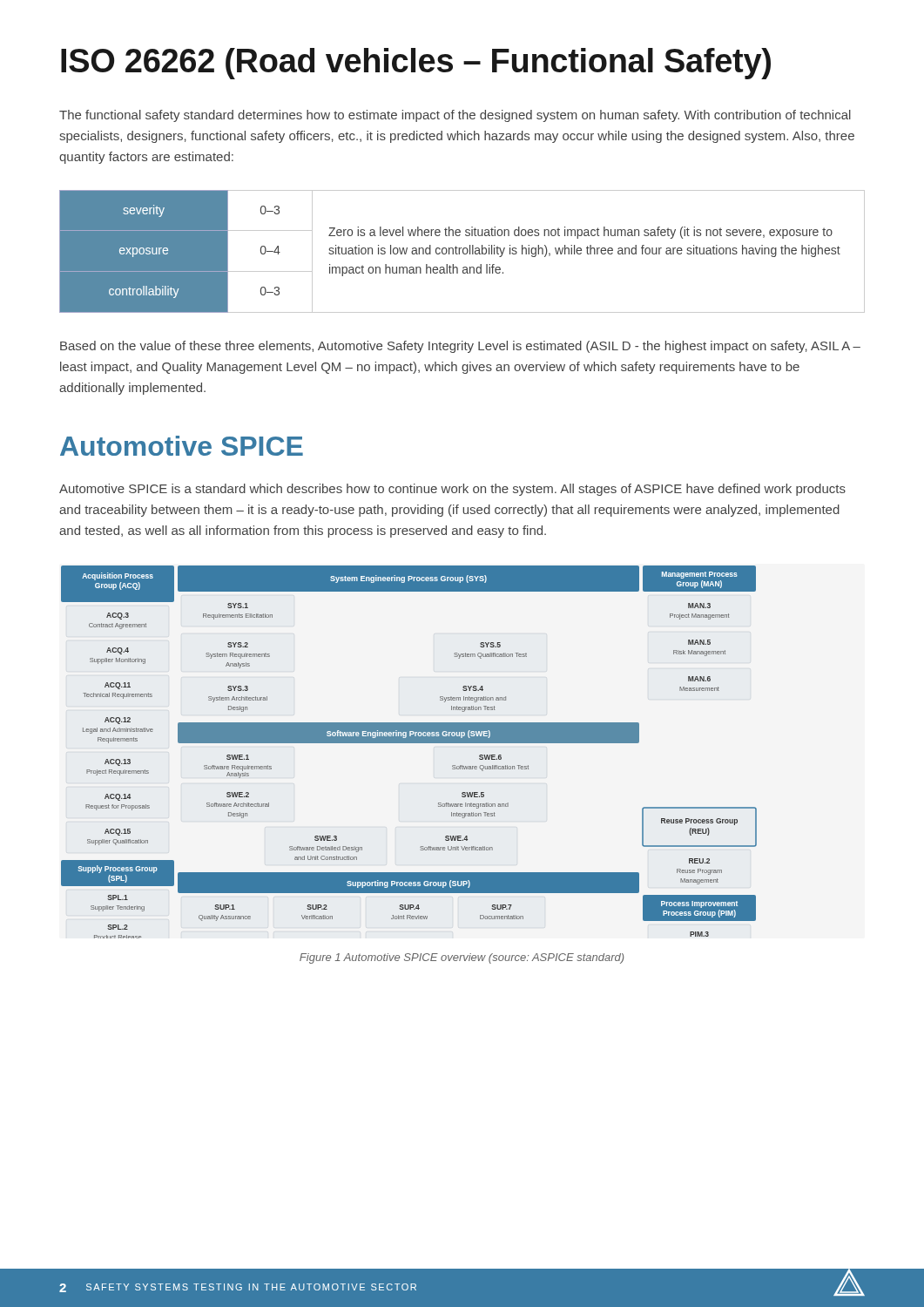Find the table that mentions "Zero is a level where"
Viewport: 924px width, 1307px height.
point(462,251)
